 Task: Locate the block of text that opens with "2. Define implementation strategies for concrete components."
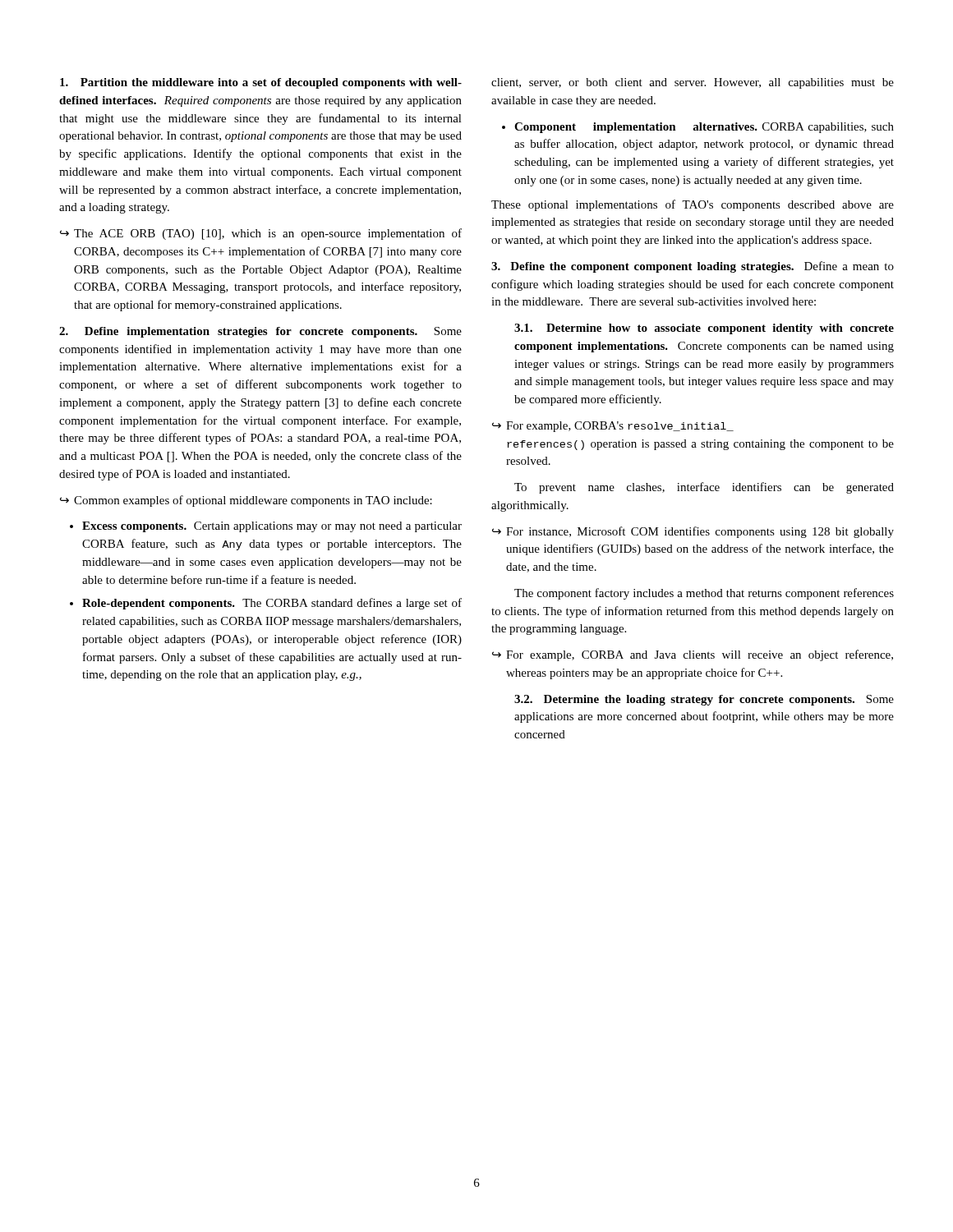point(260,402)
